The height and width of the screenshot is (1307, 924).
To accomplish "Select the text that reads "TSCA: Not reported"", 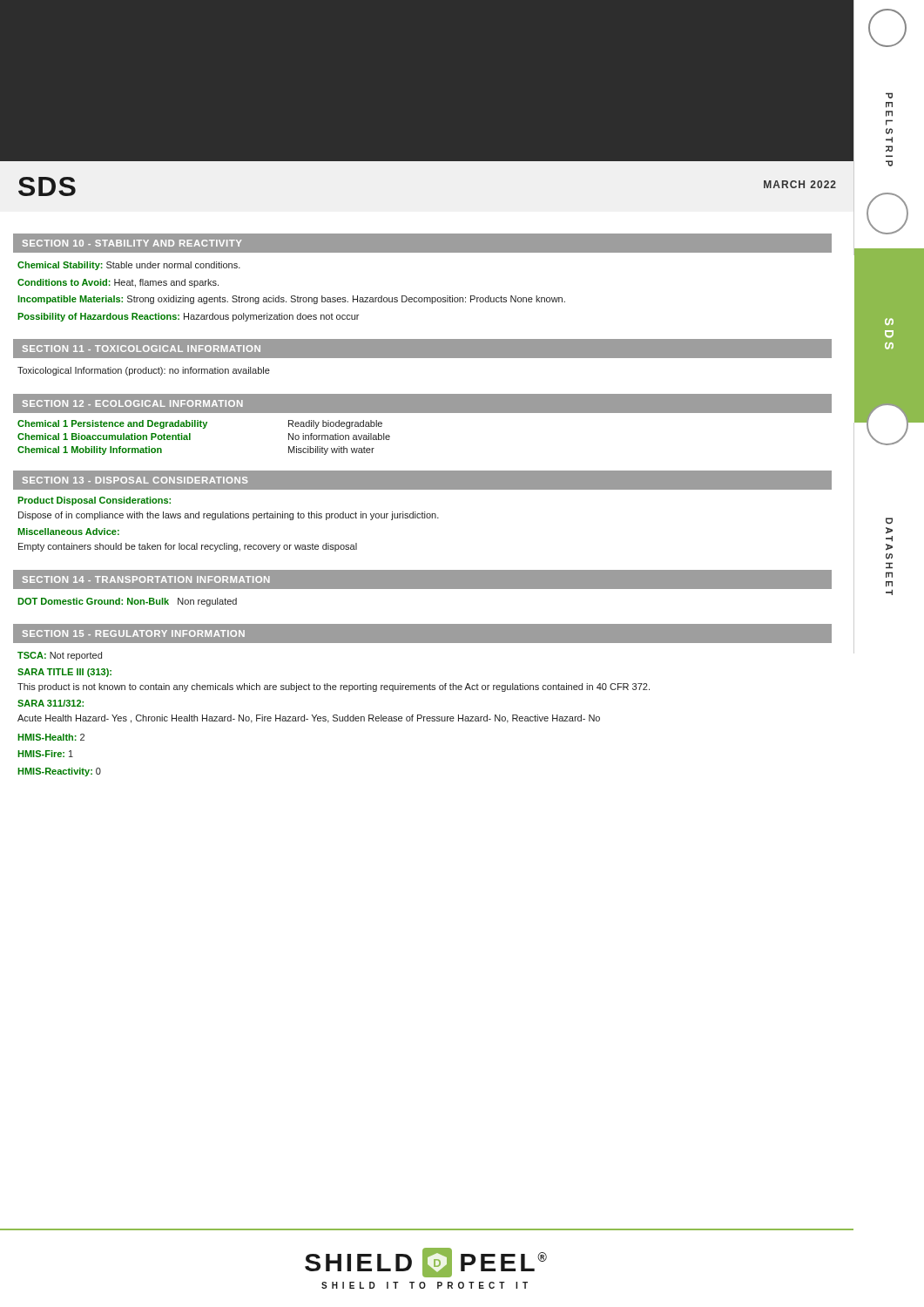I will click(60, 655).
